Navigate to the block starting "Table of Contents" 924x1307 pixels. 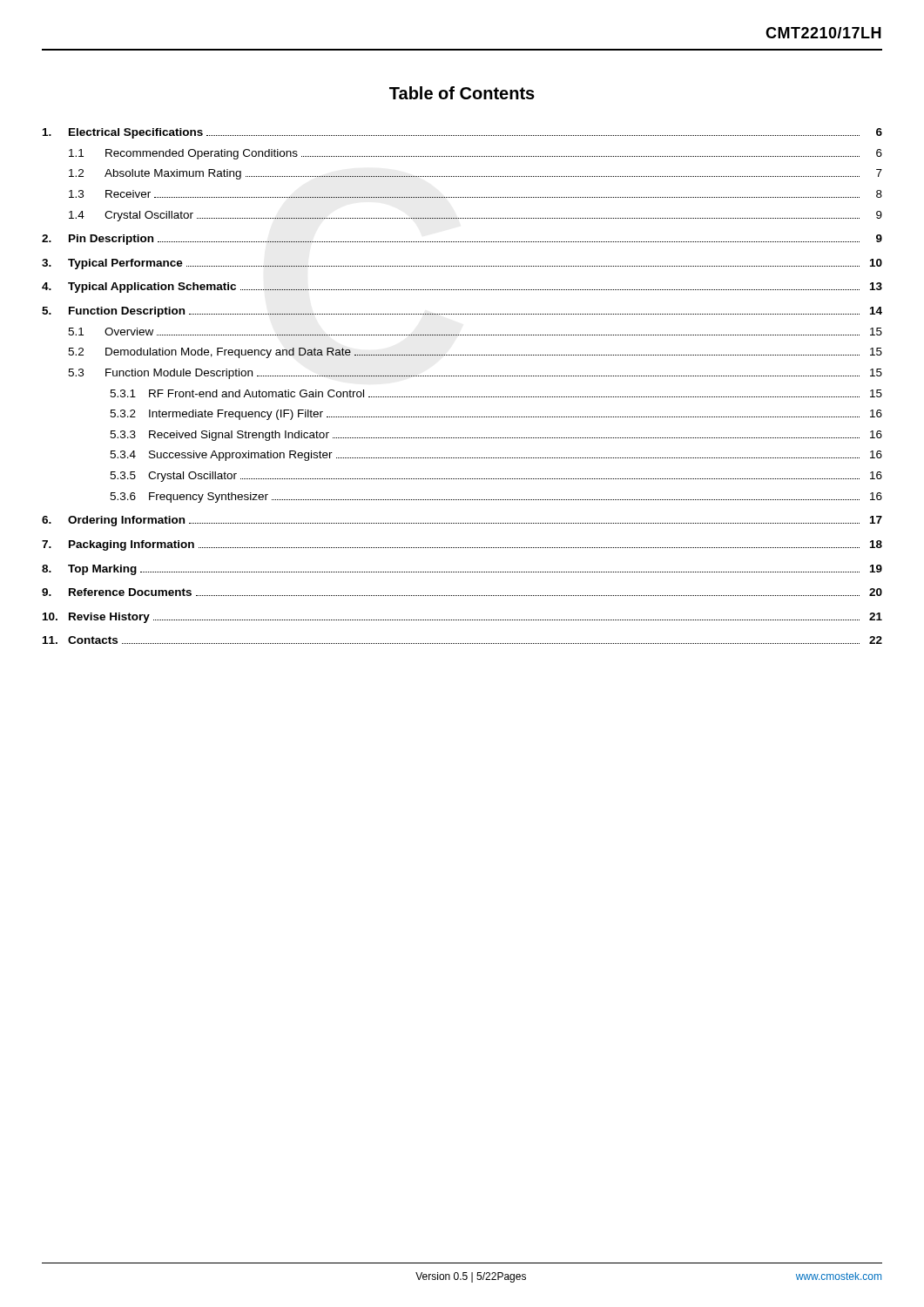(462, 95)
